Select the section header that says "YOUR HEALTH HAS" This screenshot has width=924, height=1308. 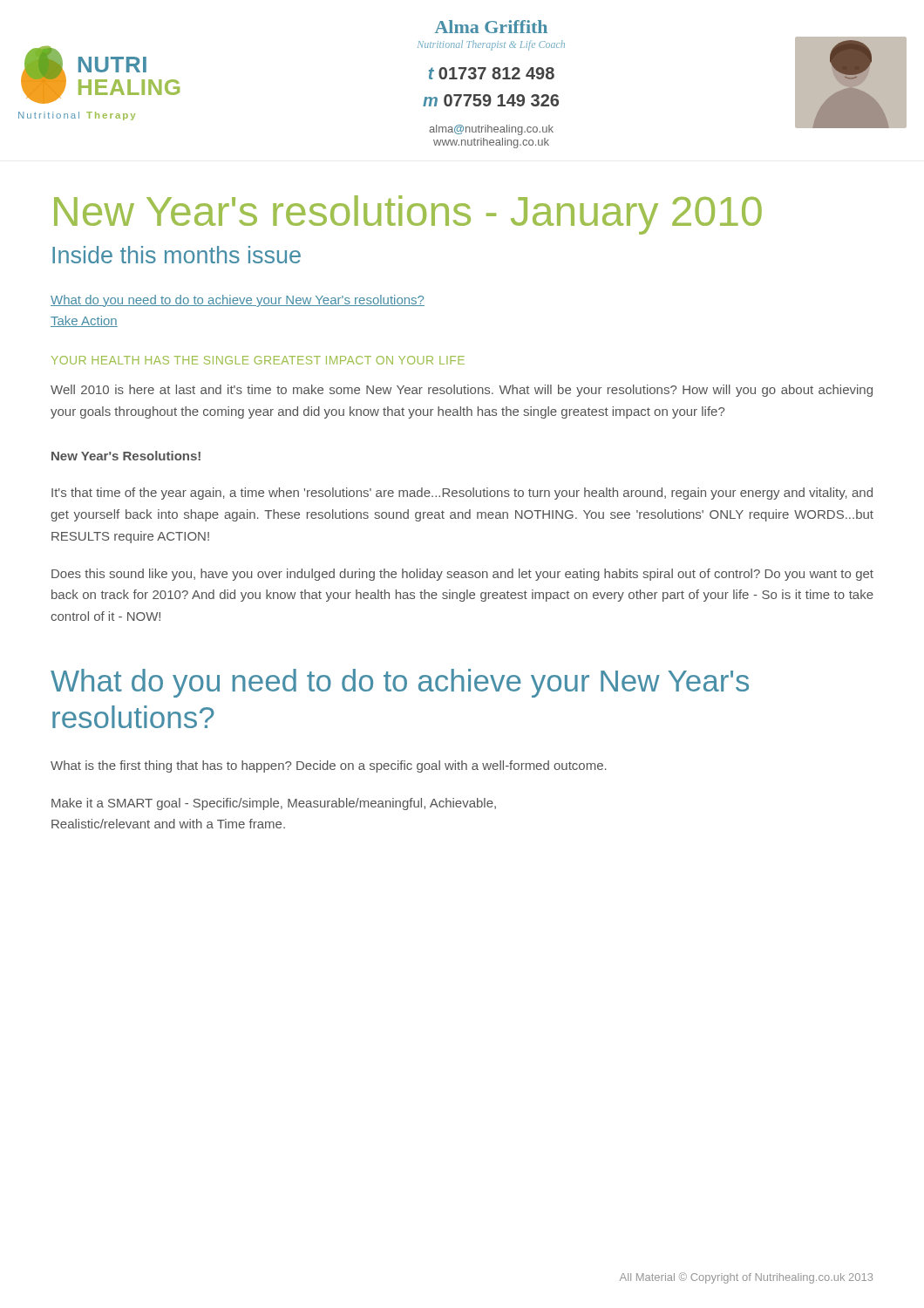tap(258, 360)
